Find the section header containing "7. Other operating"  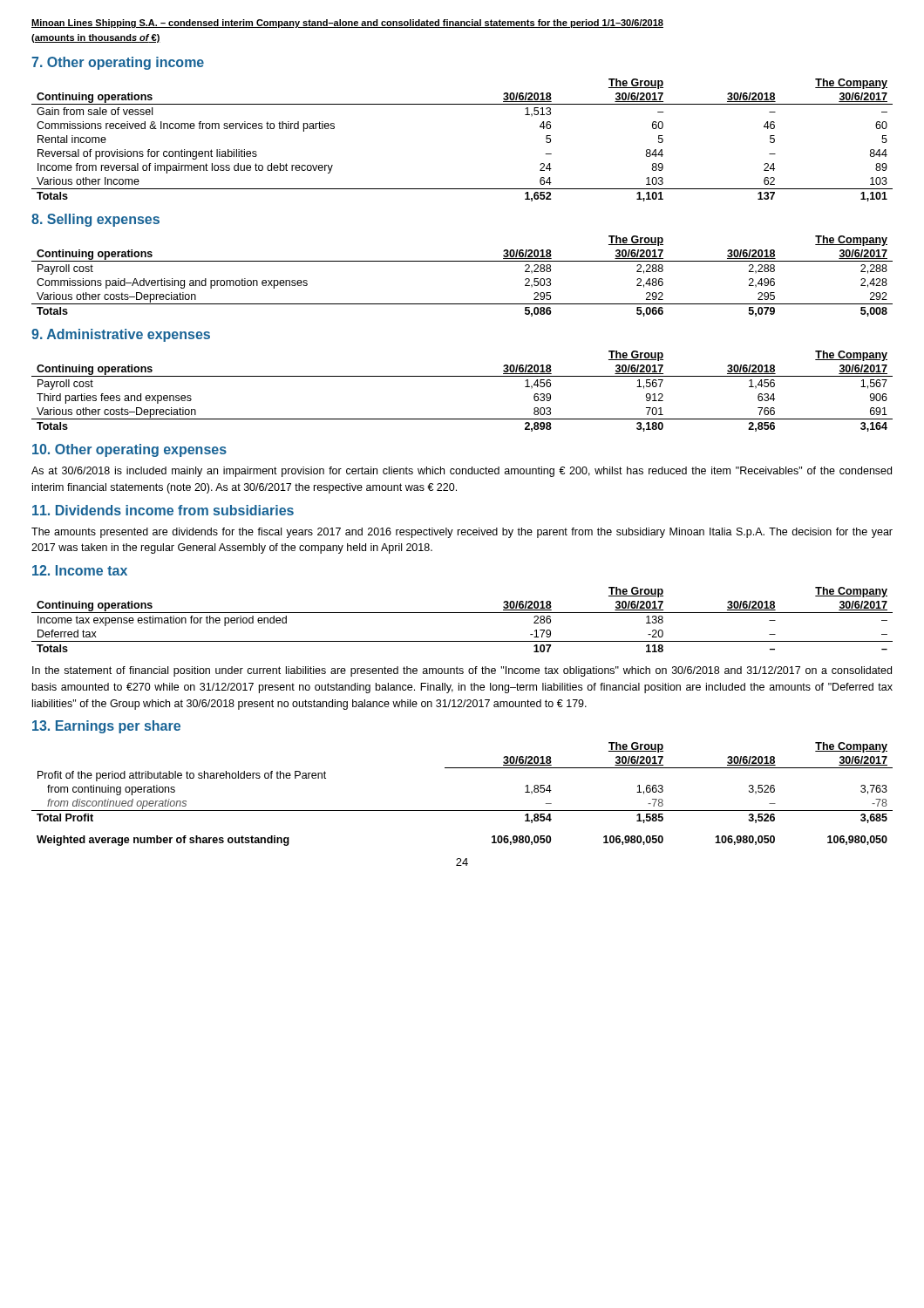(x=118, y=62)
